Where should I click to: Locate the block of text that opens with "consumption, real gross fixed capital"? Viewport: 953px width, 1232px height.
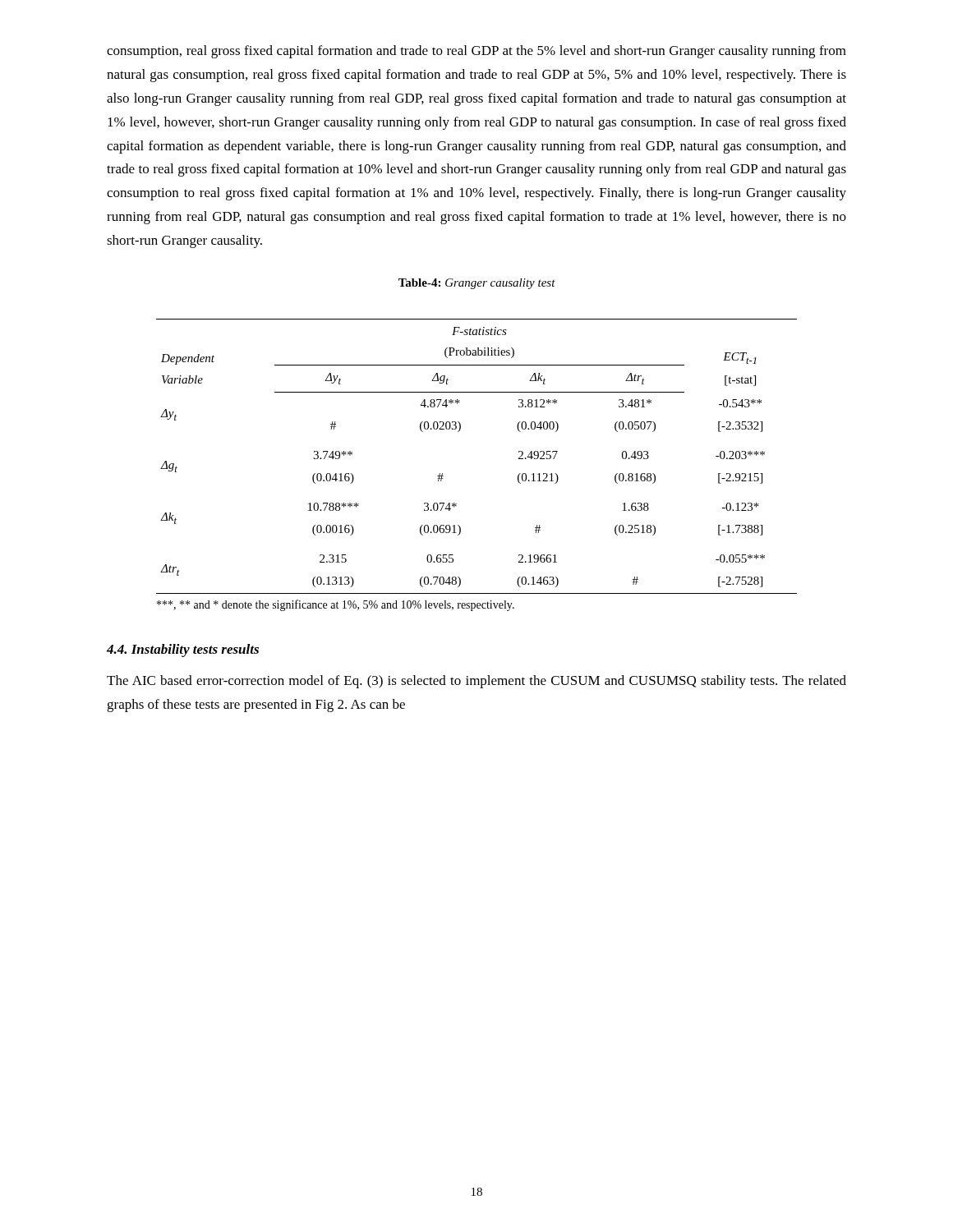pyautogui.click(x=476, y=145)
